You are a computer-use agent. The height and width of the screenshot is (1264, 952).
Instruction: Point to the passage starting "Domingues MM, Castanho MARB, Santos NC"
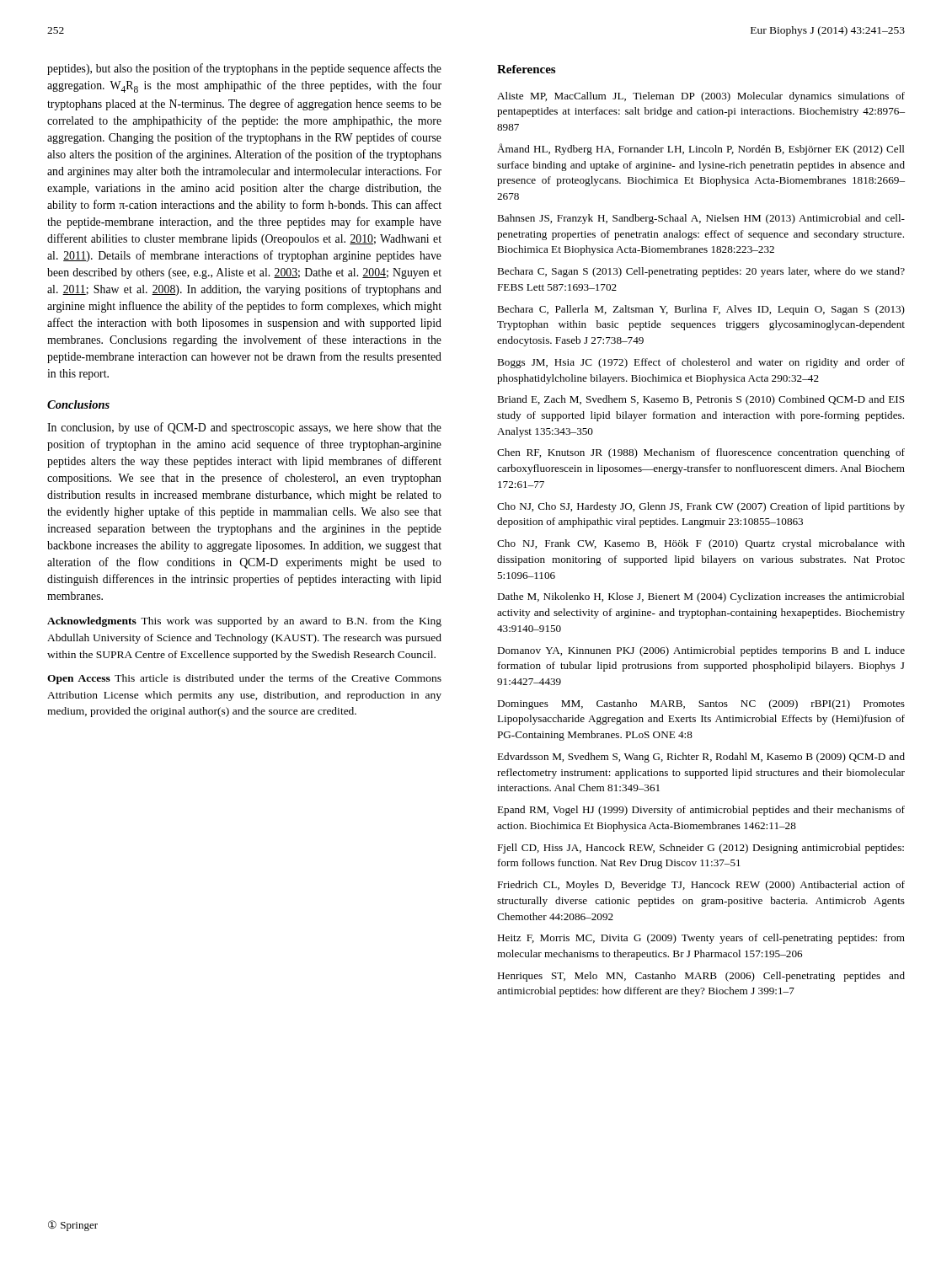tap(701, 719)
